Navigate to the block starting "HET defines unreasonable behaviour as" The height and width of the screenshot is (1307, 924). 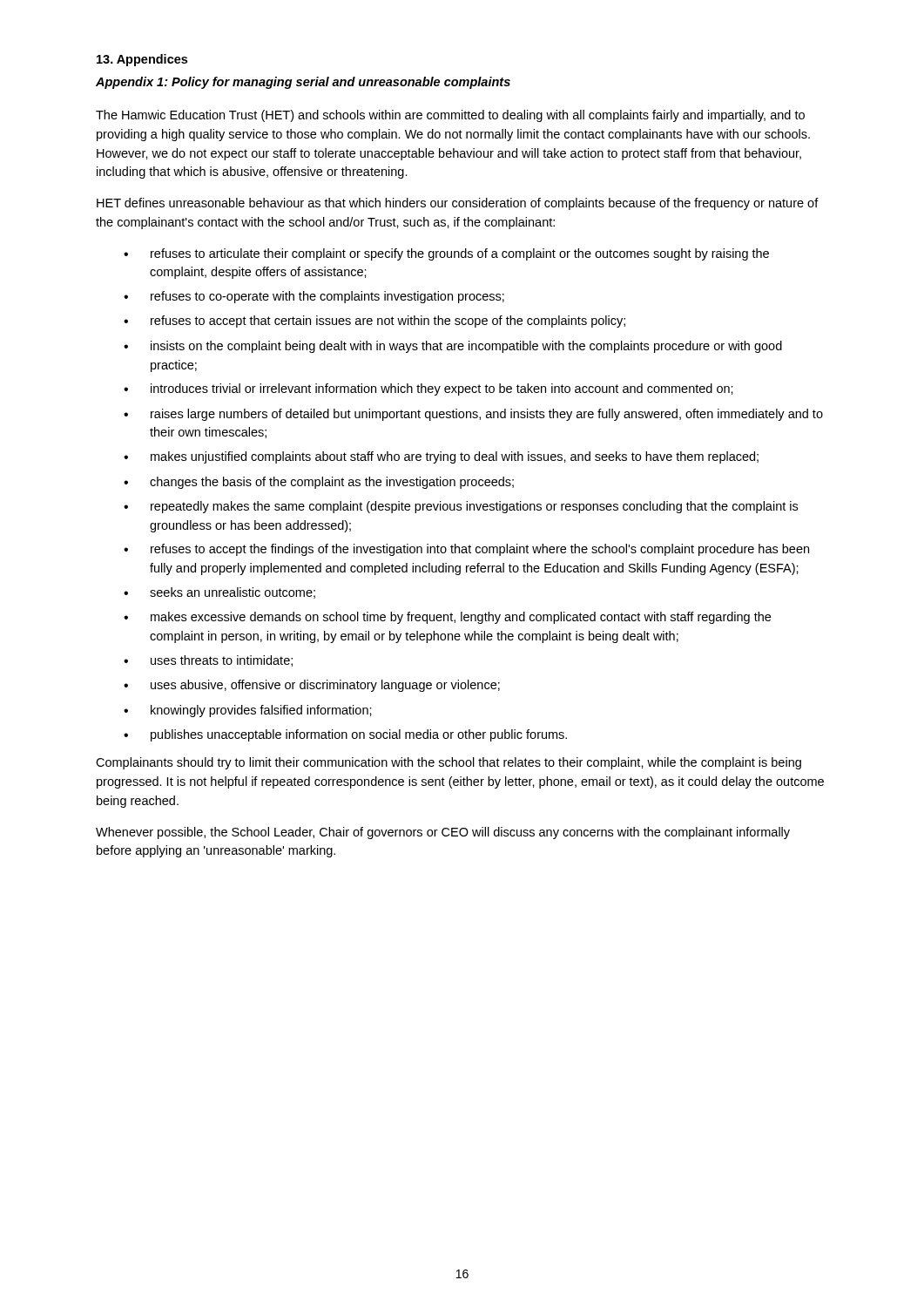coord(457,213)
